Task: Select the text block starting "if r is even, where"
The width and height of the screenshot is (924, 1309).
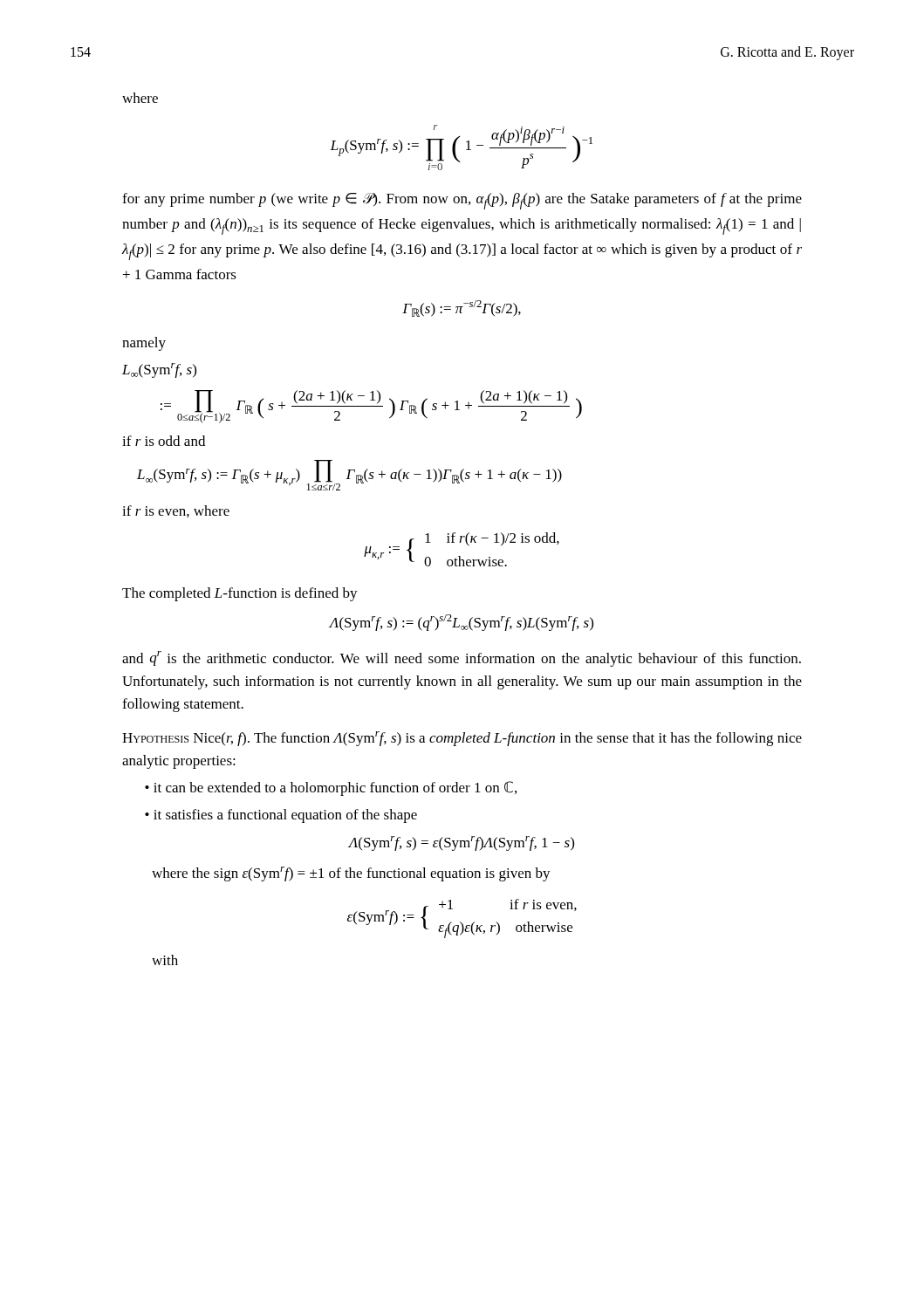Action: coord(176,511)
